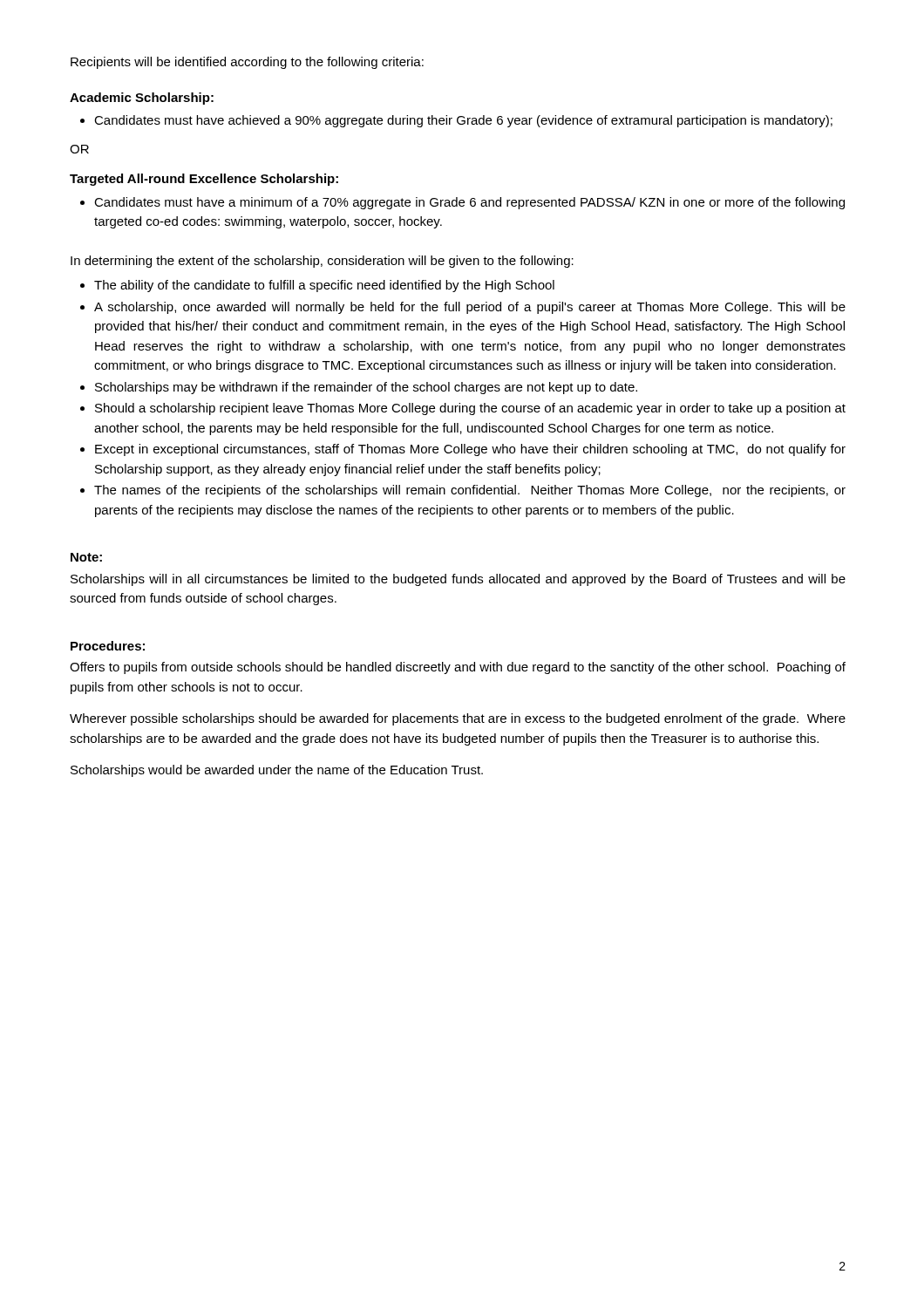This screenshot has height=1308, width=924.
Task: Where is the passage that starts "Candidates must have a minimum of a"?
Action: 470,211
